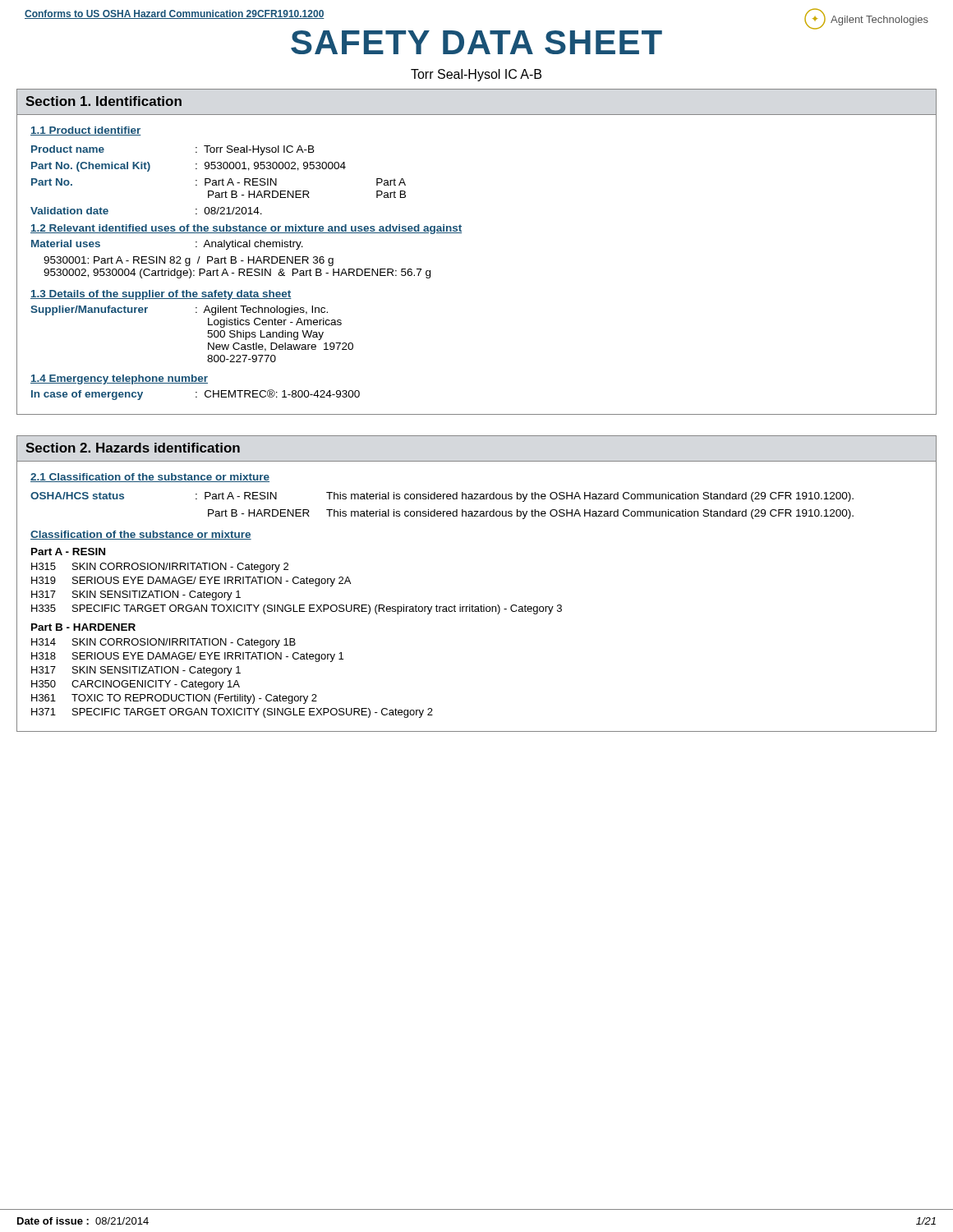The width and height of the screenshot is (953, 1232).
Task: Find the block on this page that starts "9530001: Part A"
Action: click(x=237, y=266)
